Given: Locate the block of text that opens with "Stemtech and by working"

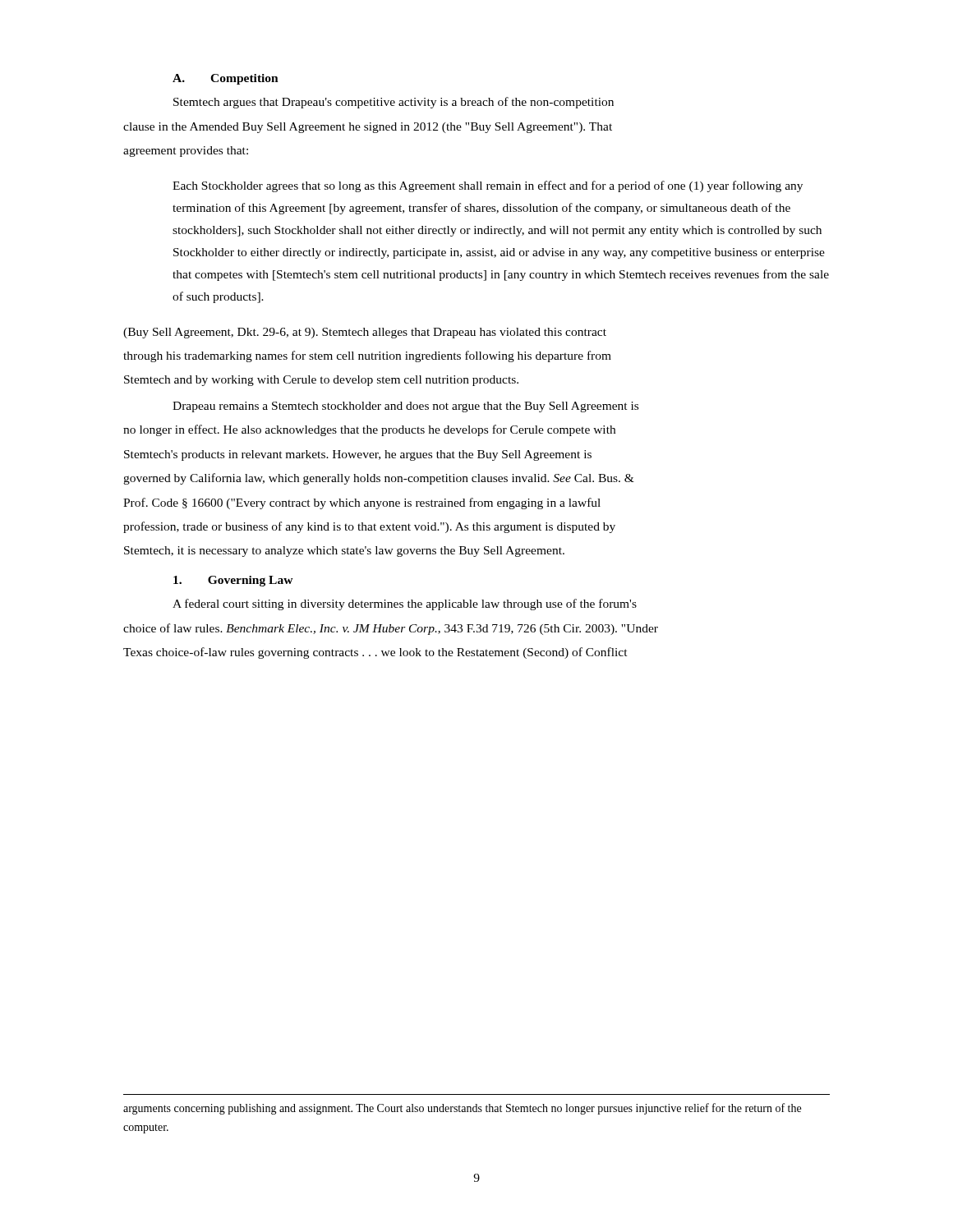Looking at the screenshot, I should click(x=321, y=379).
